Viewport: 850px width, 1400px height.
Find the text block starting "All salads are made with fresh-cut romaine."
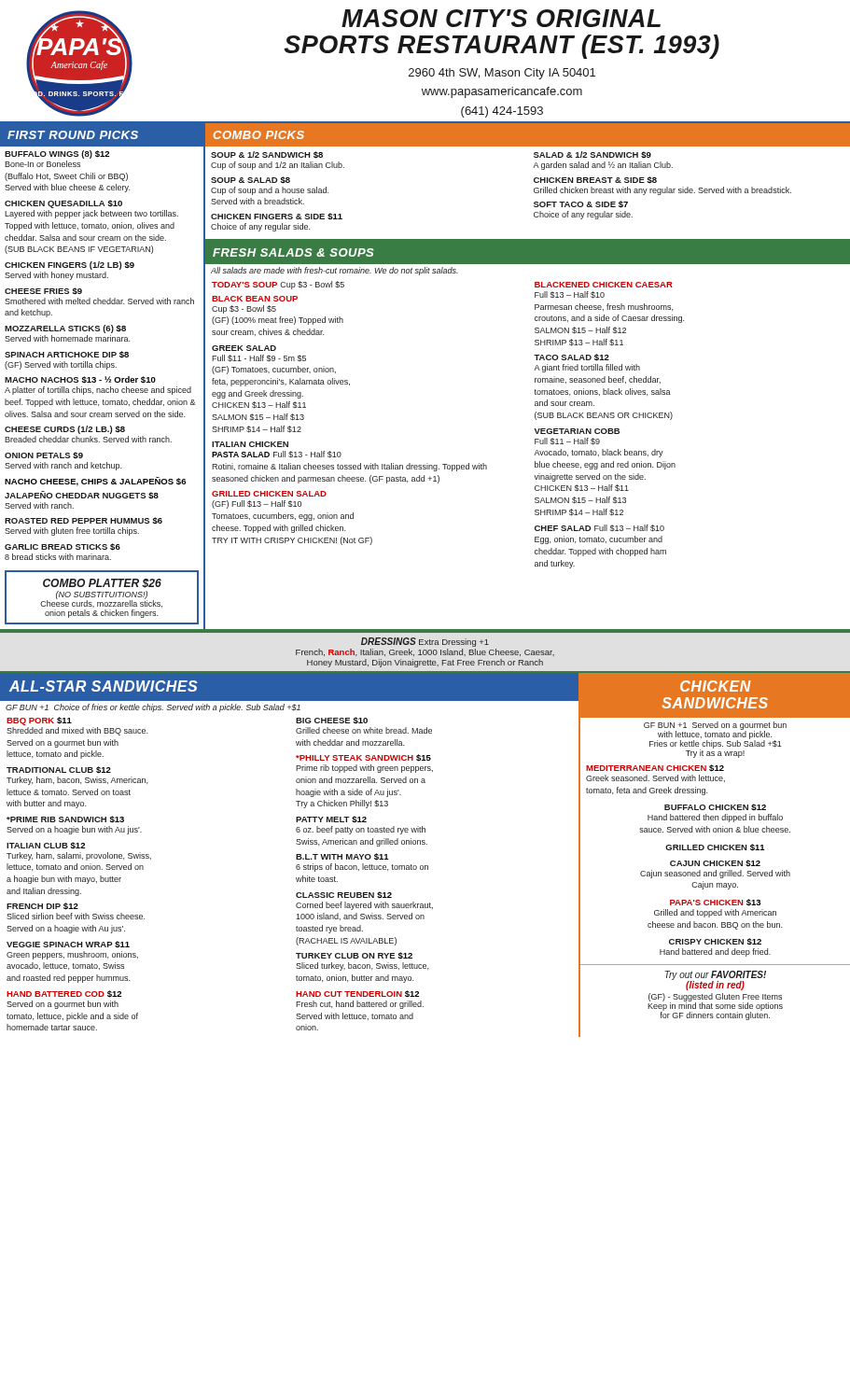click(335, 271)
